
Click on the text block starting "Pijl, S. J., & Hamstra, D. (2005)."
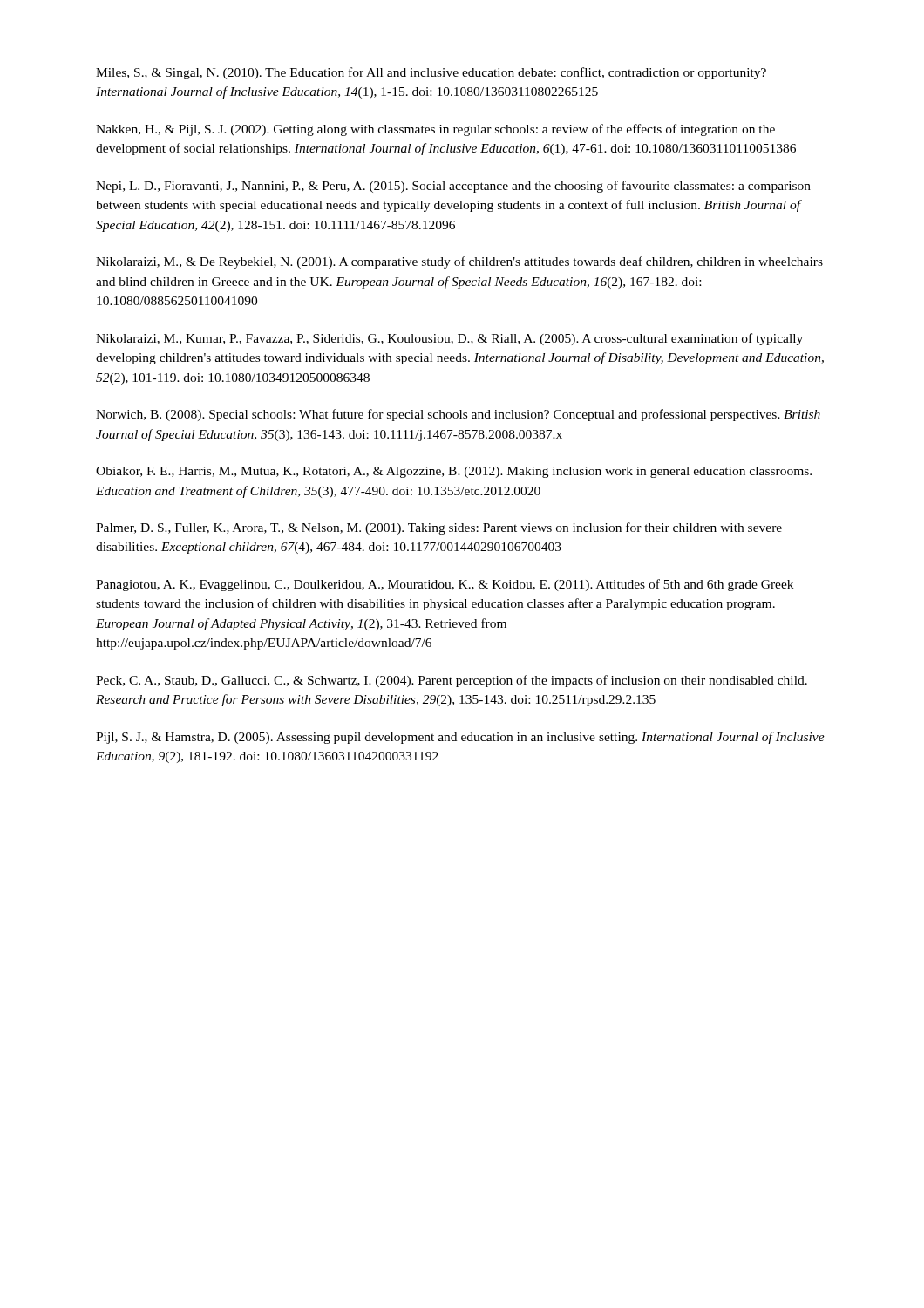462,747
